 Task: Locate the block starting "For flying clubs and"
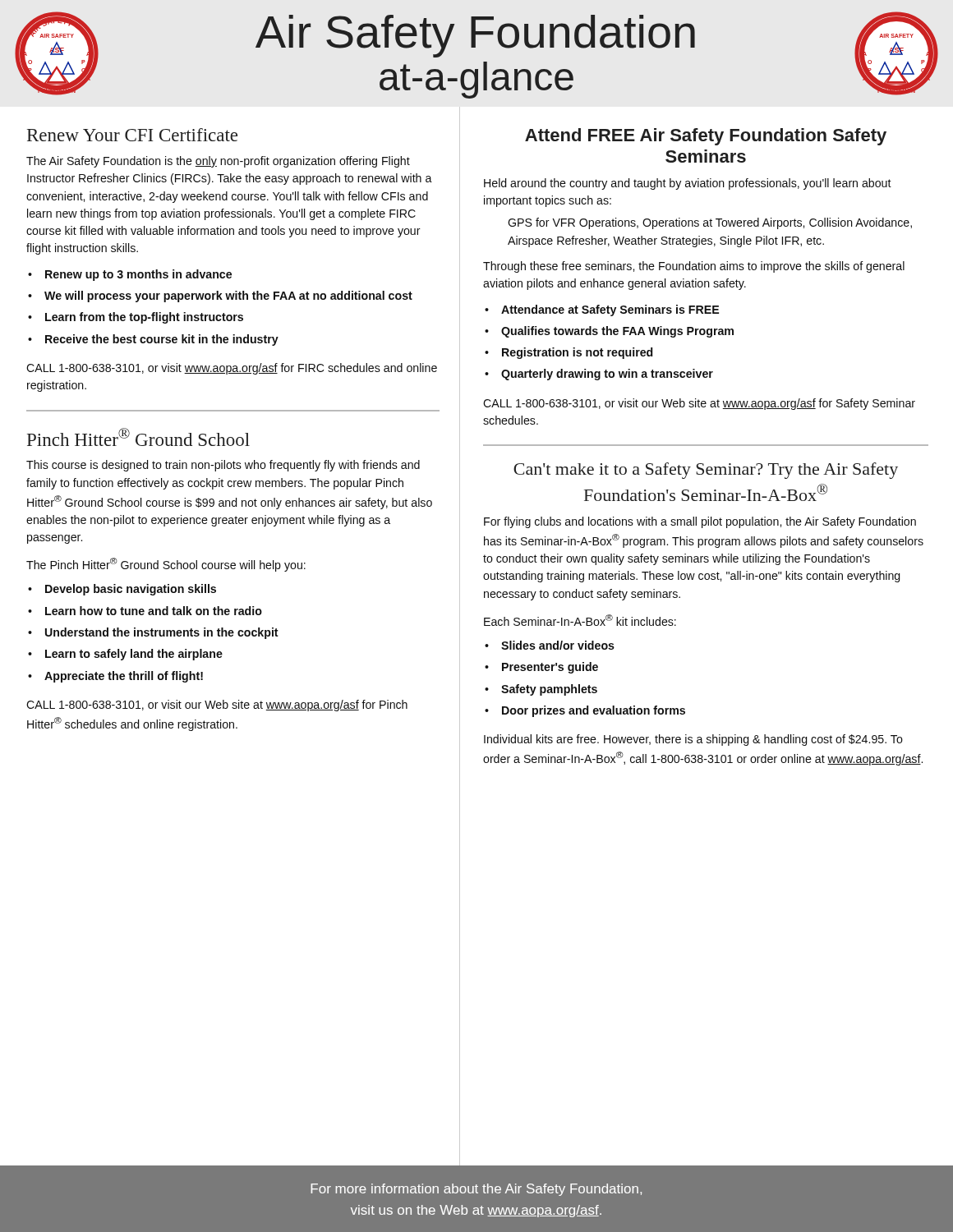coord(703,557)
